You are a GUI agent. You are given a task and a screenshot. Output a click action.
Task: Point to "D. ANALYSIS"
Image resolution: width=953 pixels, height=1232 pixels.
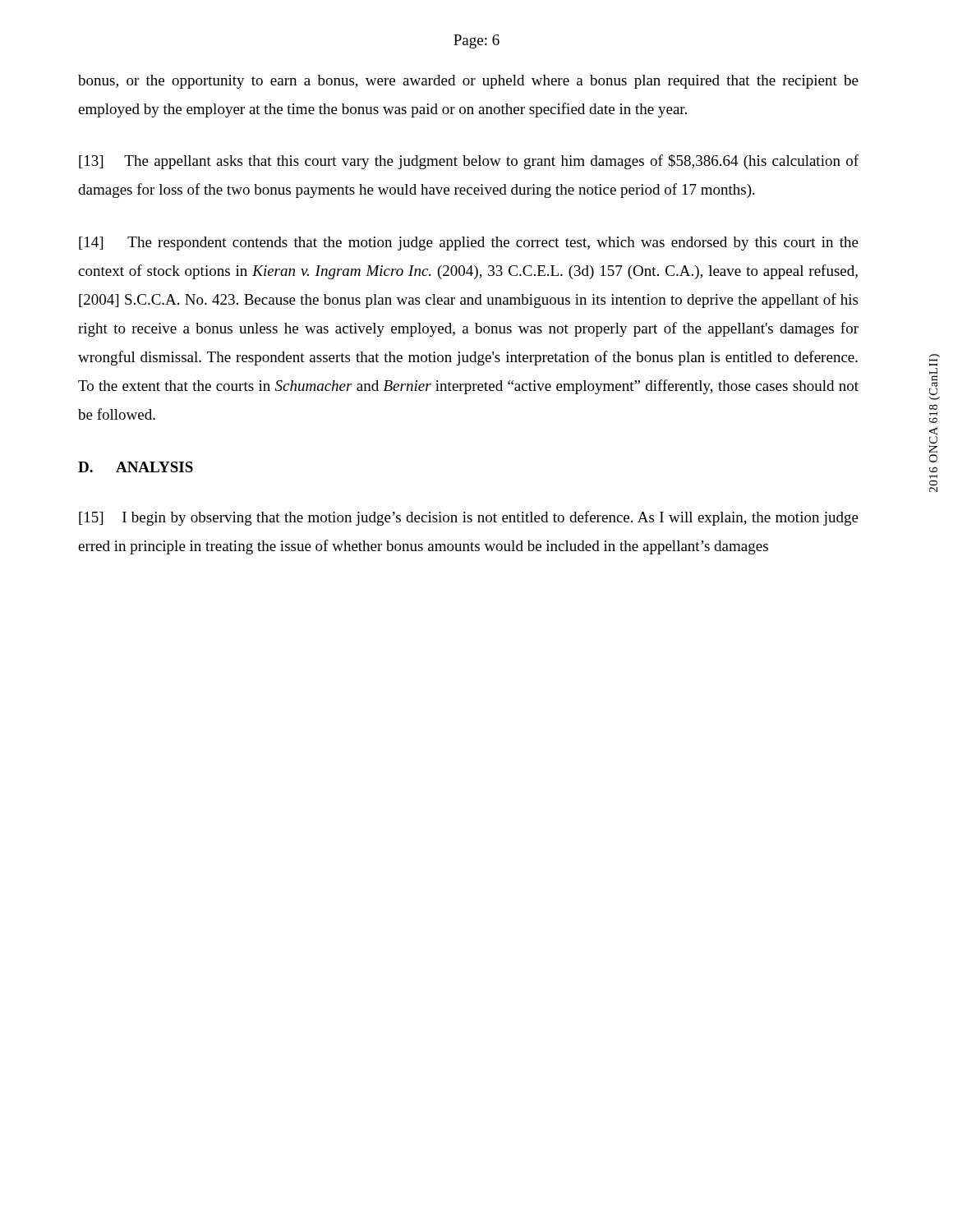pos(136,467)
